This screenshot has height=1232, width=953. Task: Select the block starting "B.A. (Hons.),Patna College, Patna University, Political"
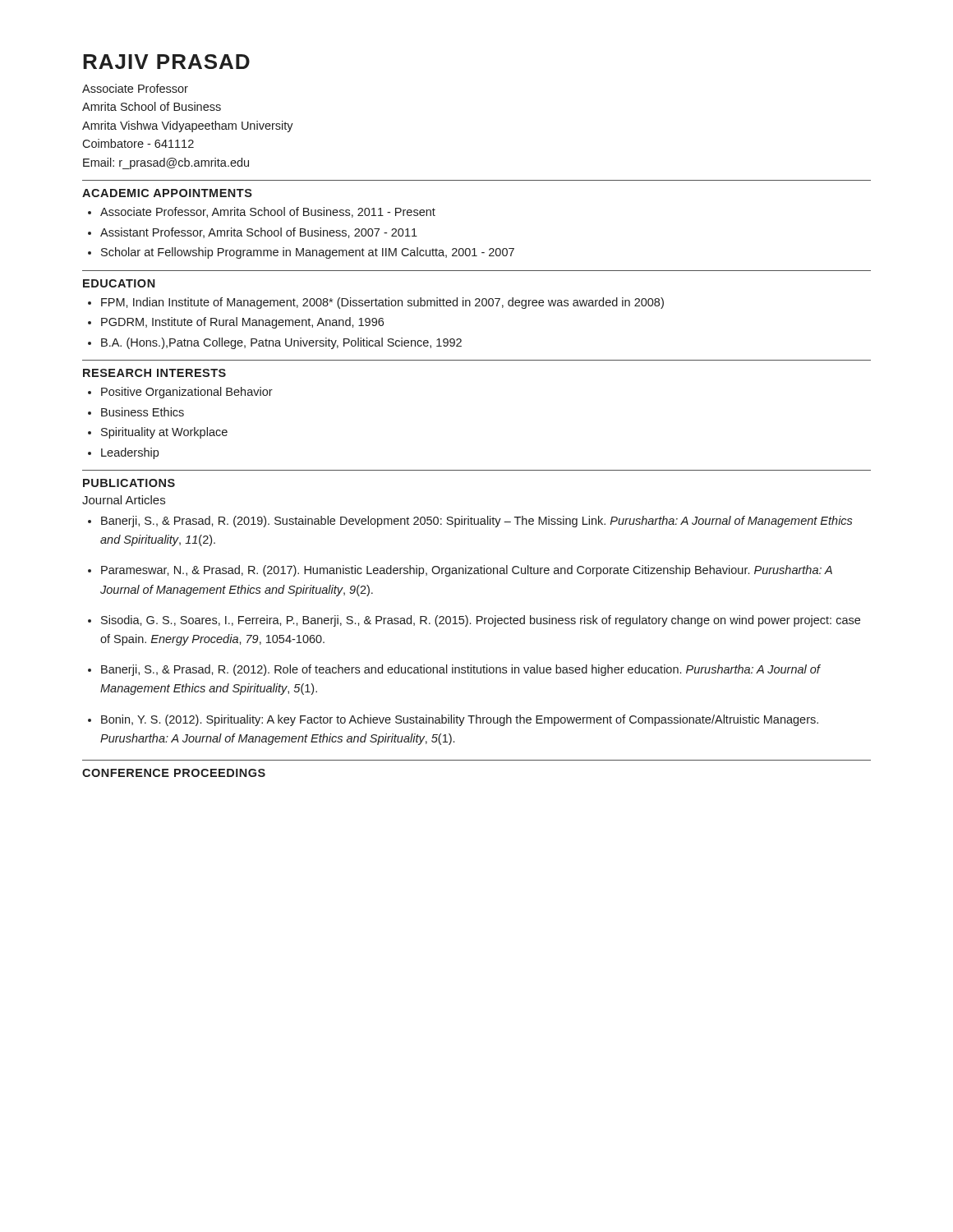point(281,342)
